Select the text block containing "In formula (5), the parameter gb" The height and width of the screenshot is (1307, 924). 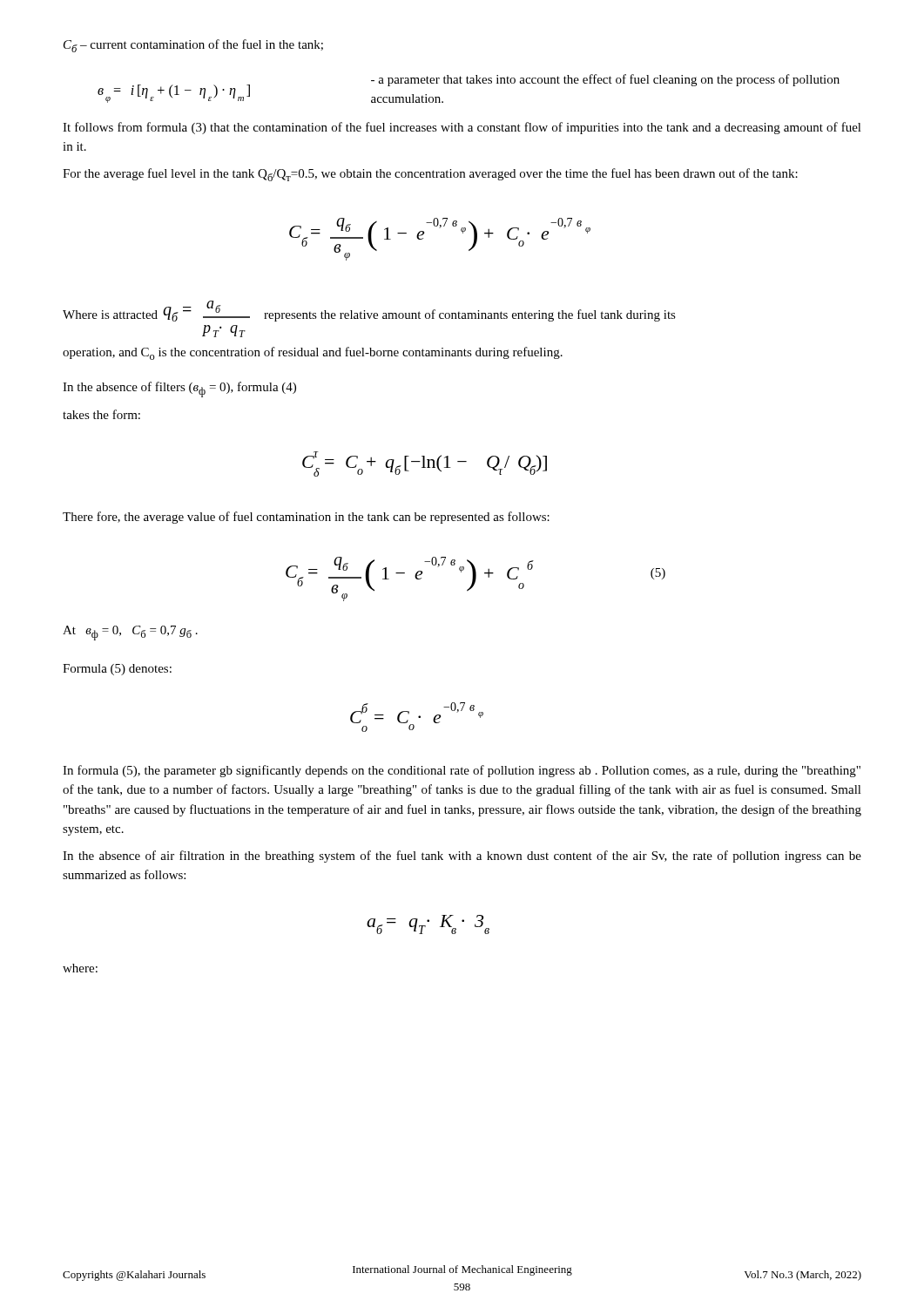(x=462, y=799)
